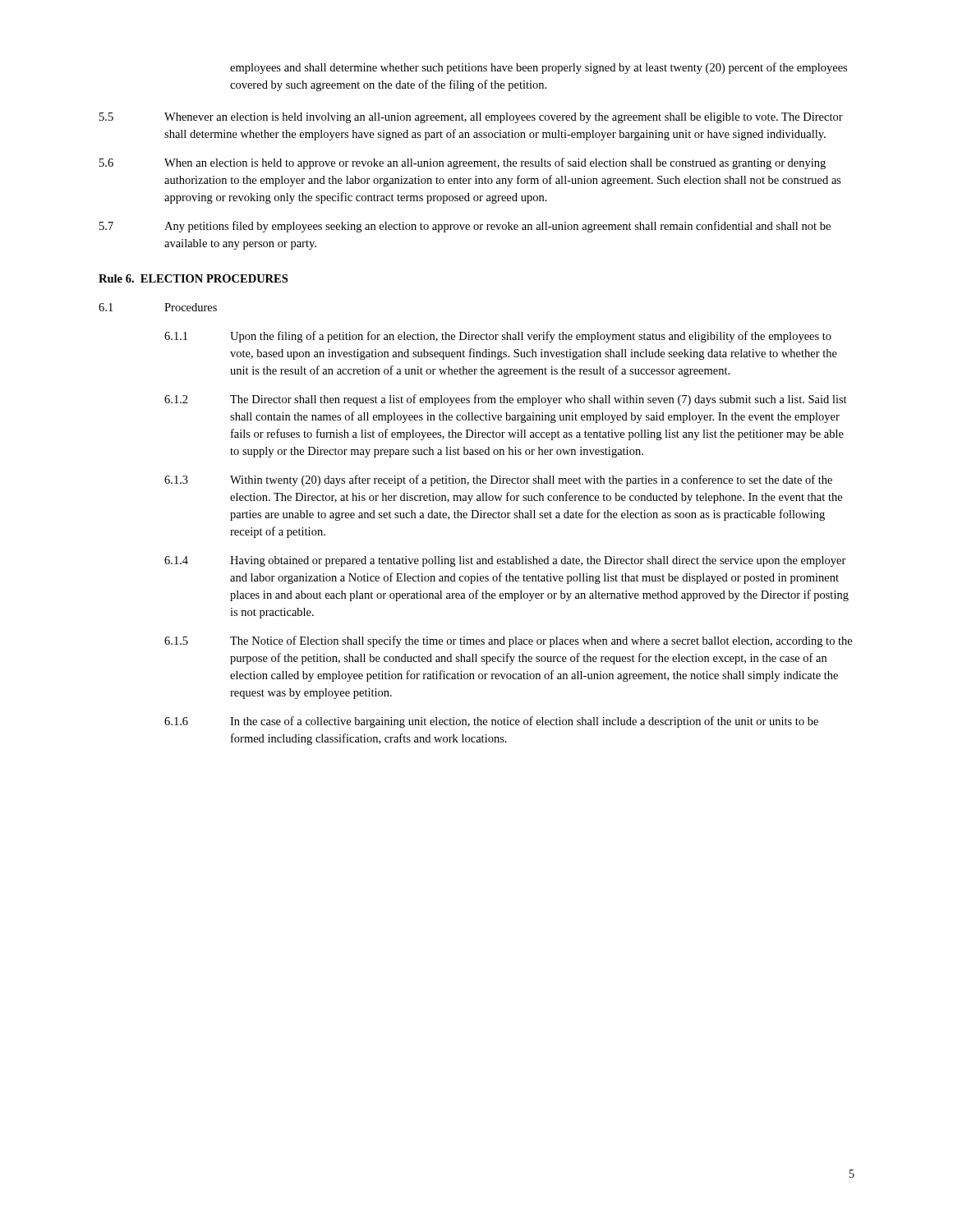The image size is (953, 1232).
Task: Where is the passage that starts "employees and shall"?
Action: [539, 76]
